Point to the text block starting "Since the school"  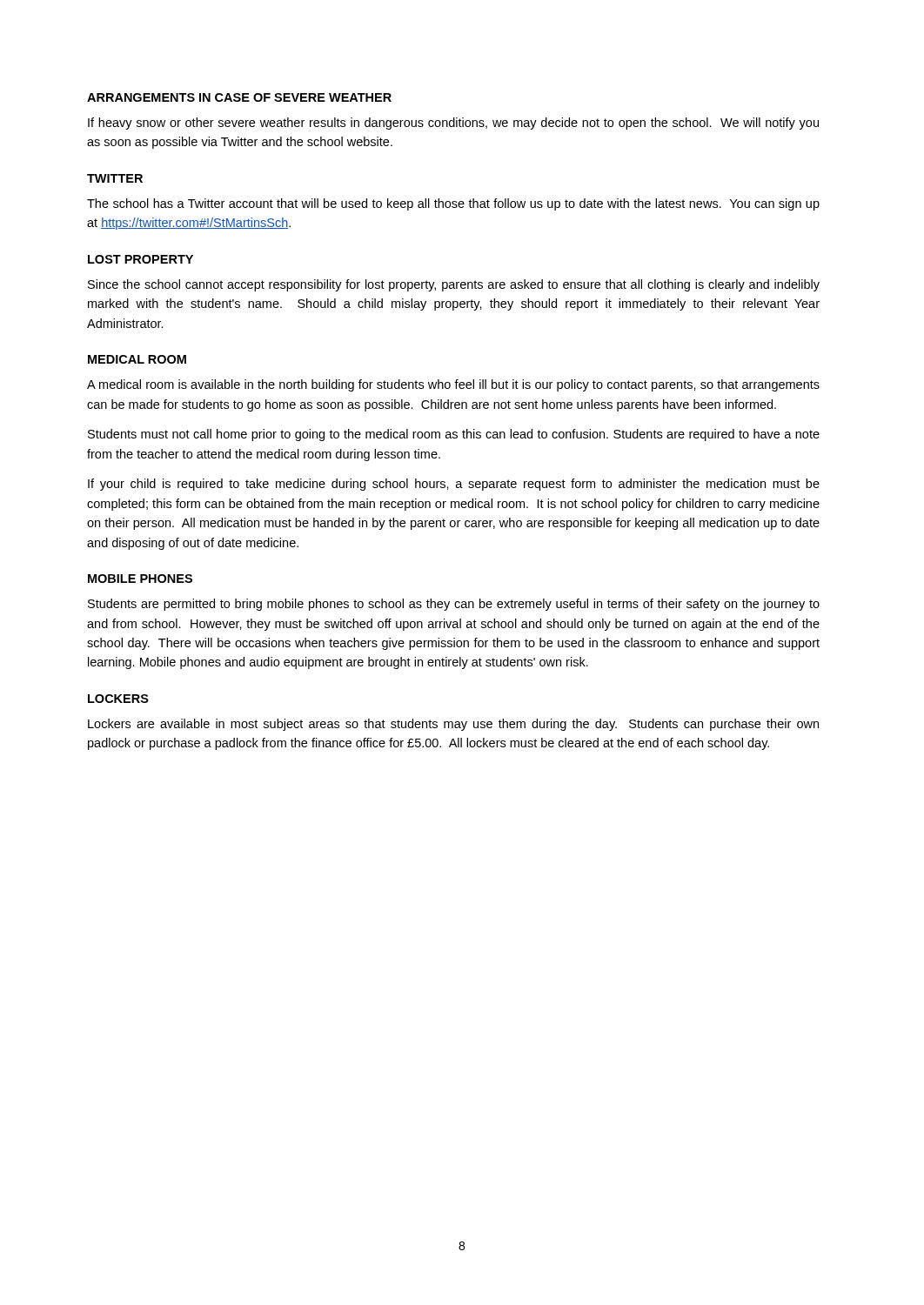point(453,304)
